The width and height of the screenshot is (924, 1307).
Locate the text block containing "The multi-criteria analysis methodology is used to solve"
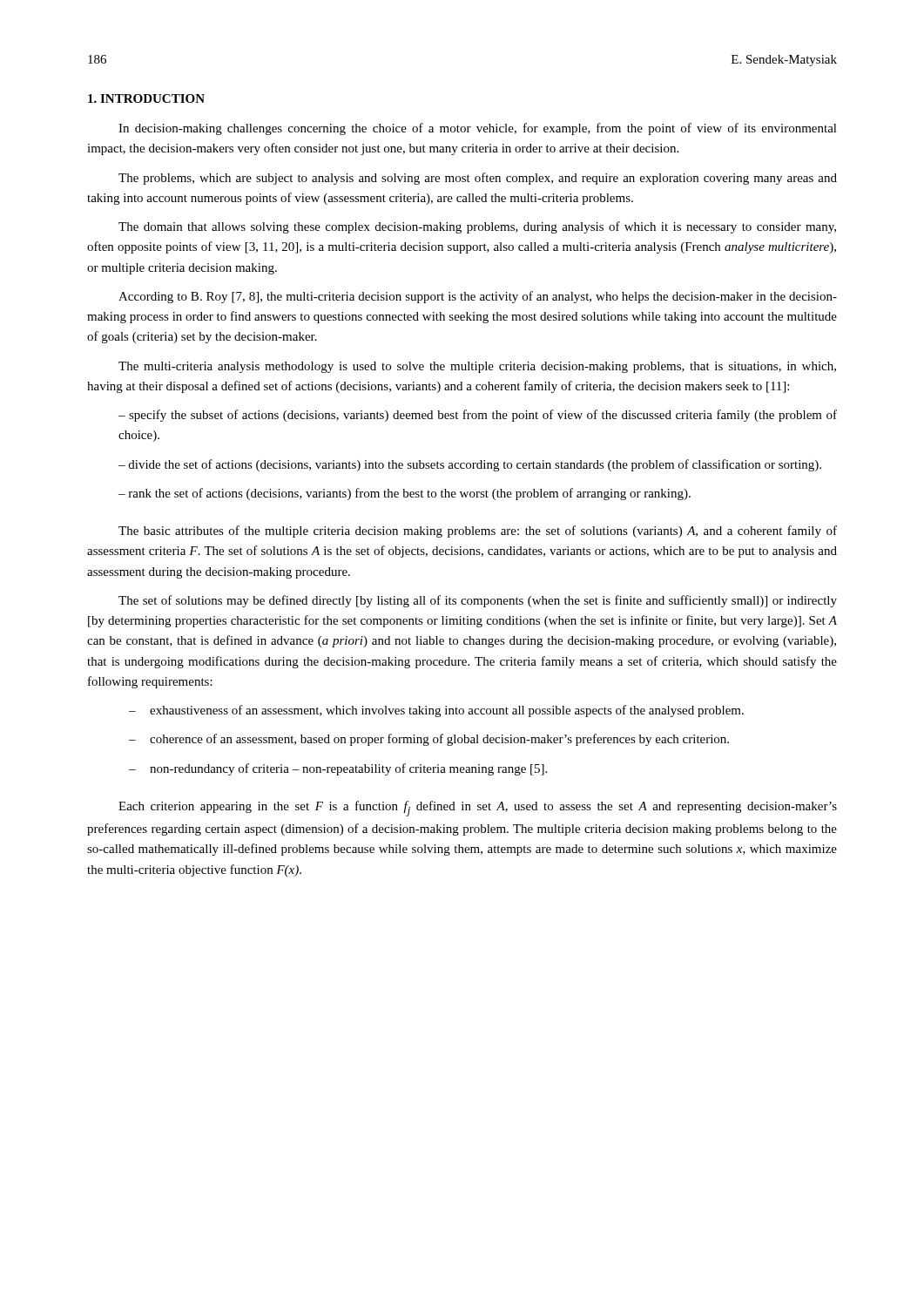click(x=462, y=376)
